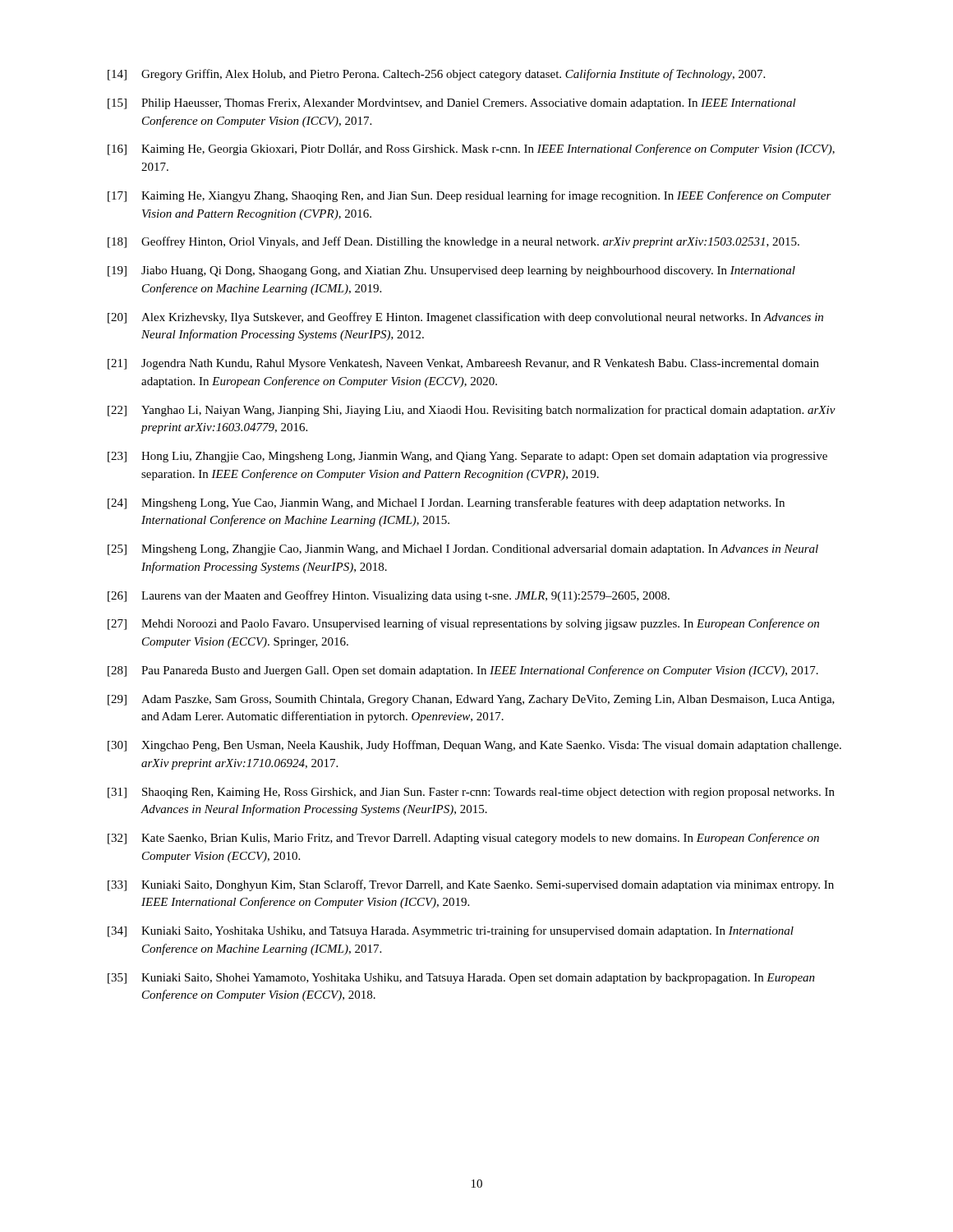Find the list item that says "[31] Shaoqing Ren, Kaiming He, Ross Girshick,"

pos(476,801)
